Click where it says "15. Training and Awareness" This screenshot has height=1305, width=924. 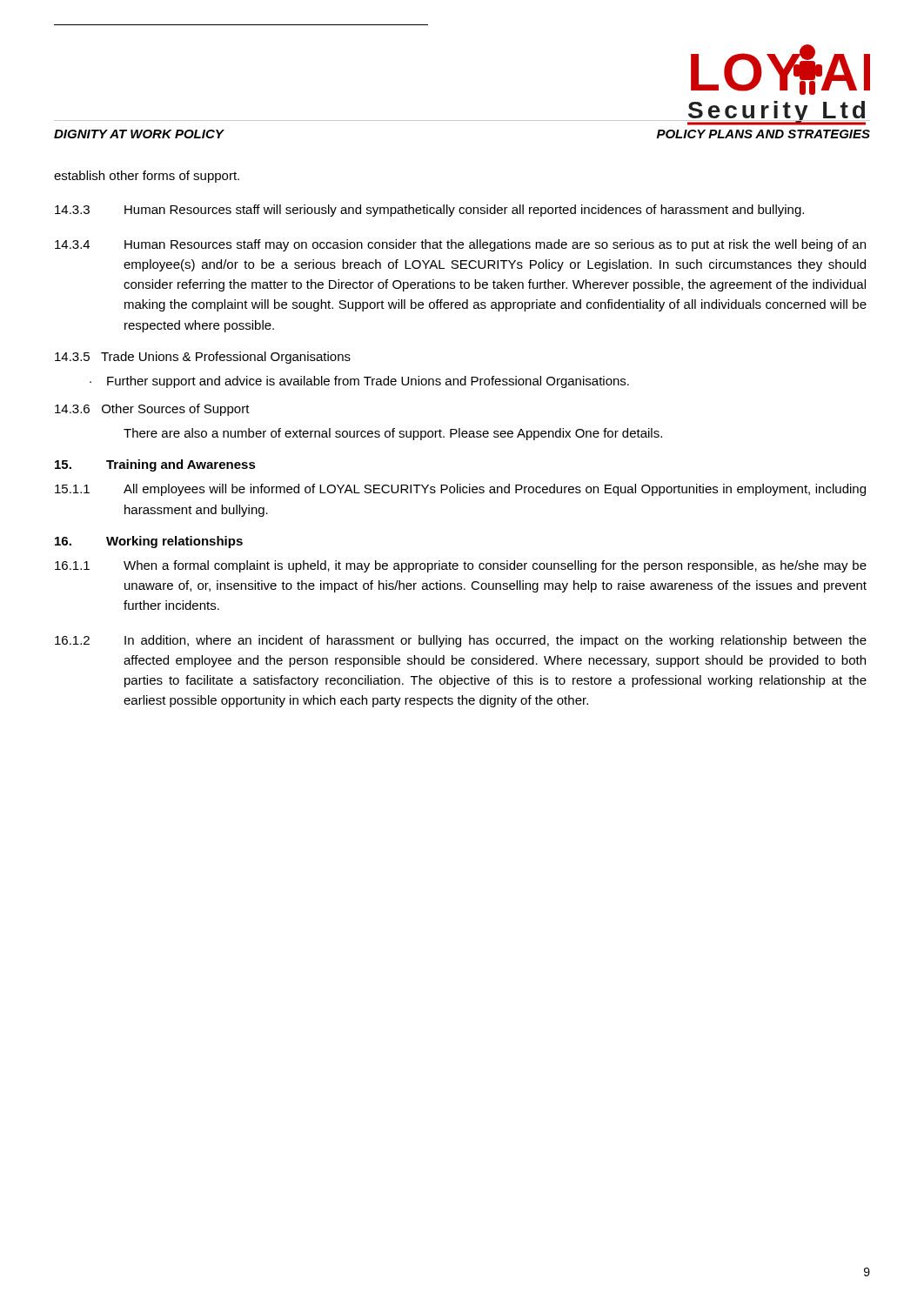pyautogui.click(x=155, y=464)
